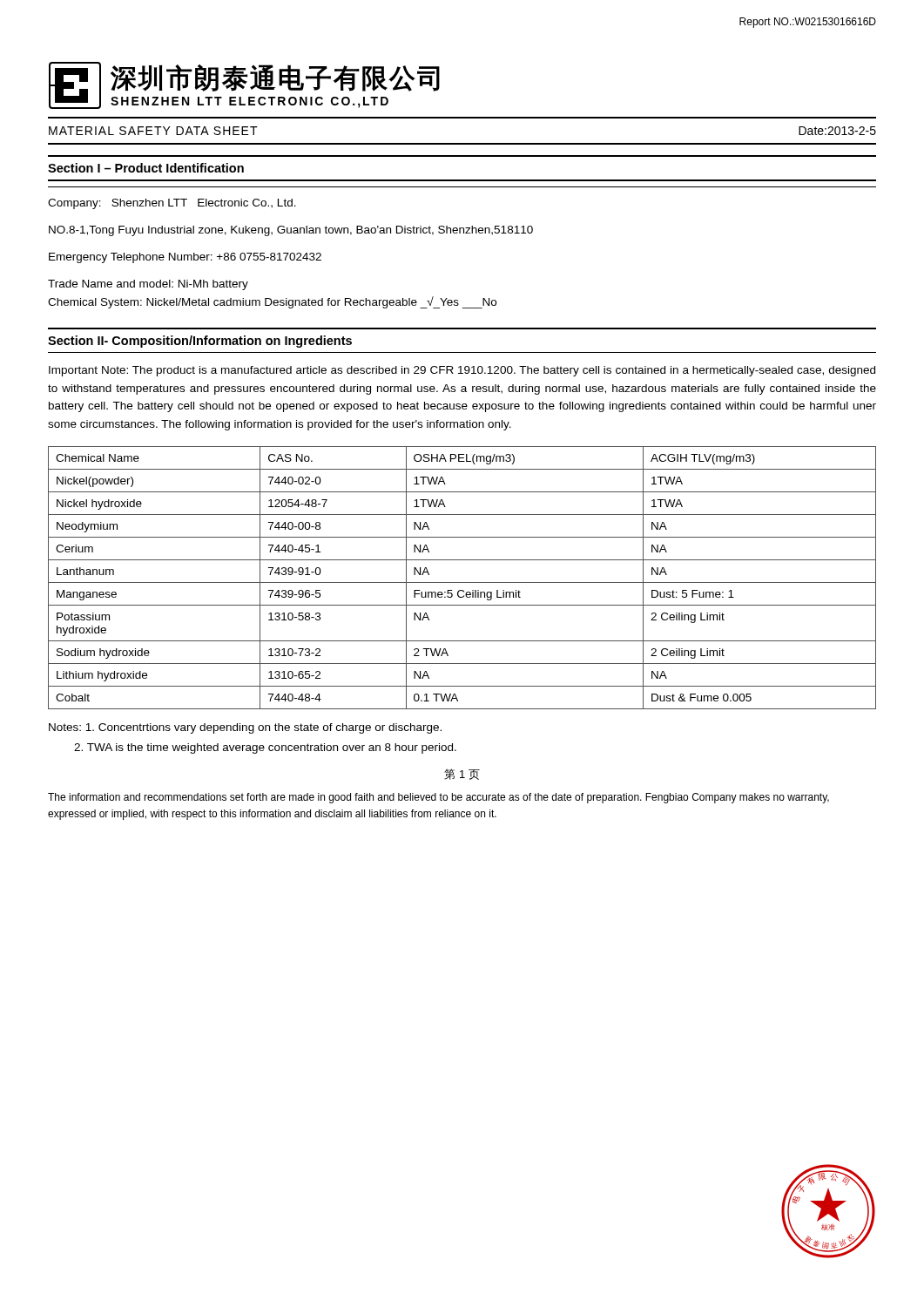924x1307 pixels.
Task: Find the table that mentions "OSHA PEL(mg/m3)"
Action: [462, 578]
